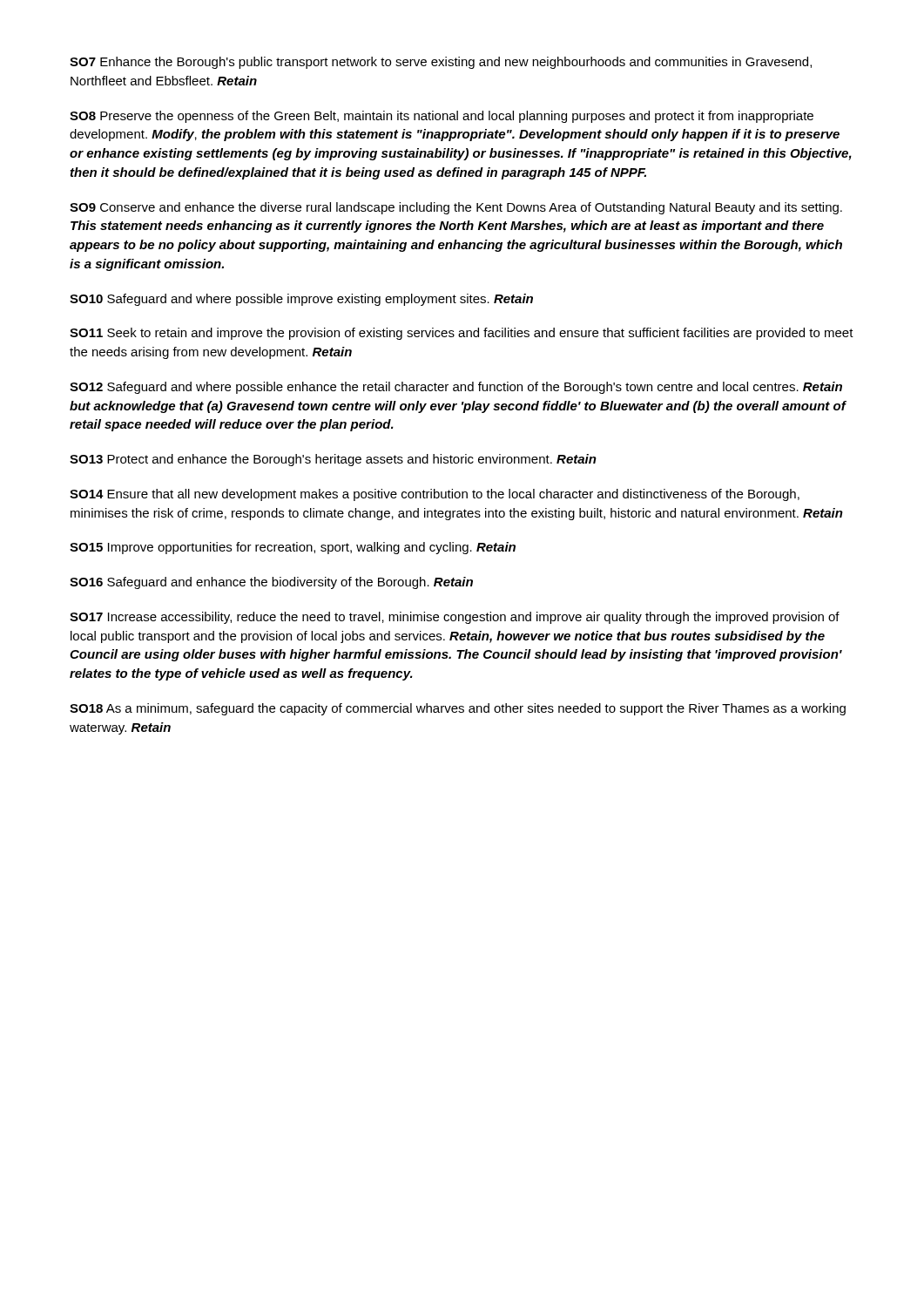Screen dimensions: 1307x924
Task: Select the block starting "SO8 Preserve the openness of the Green Belt,"
Action: pos(461,143)
